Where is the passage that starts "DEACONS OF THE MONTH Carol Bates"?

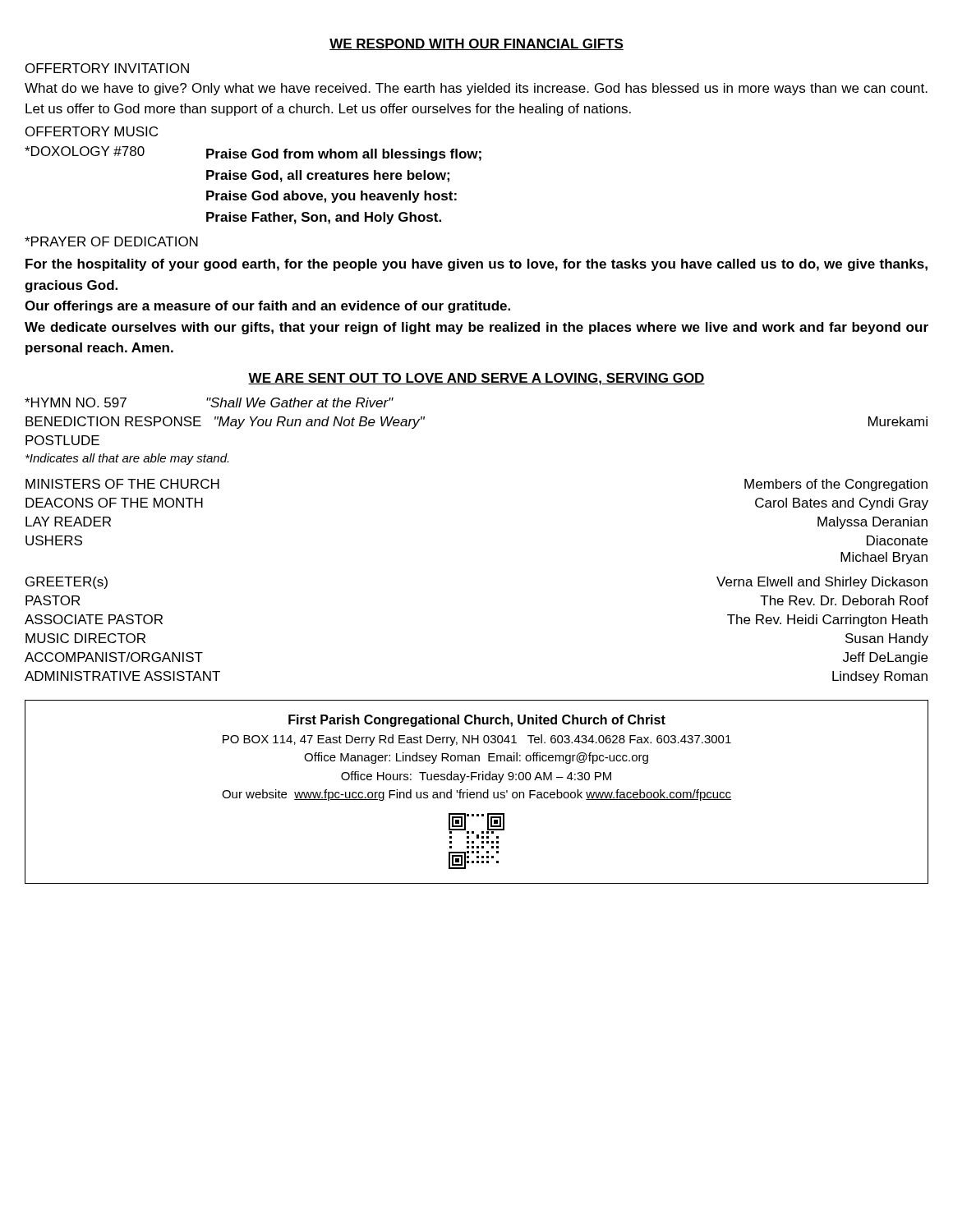[113, 504]
